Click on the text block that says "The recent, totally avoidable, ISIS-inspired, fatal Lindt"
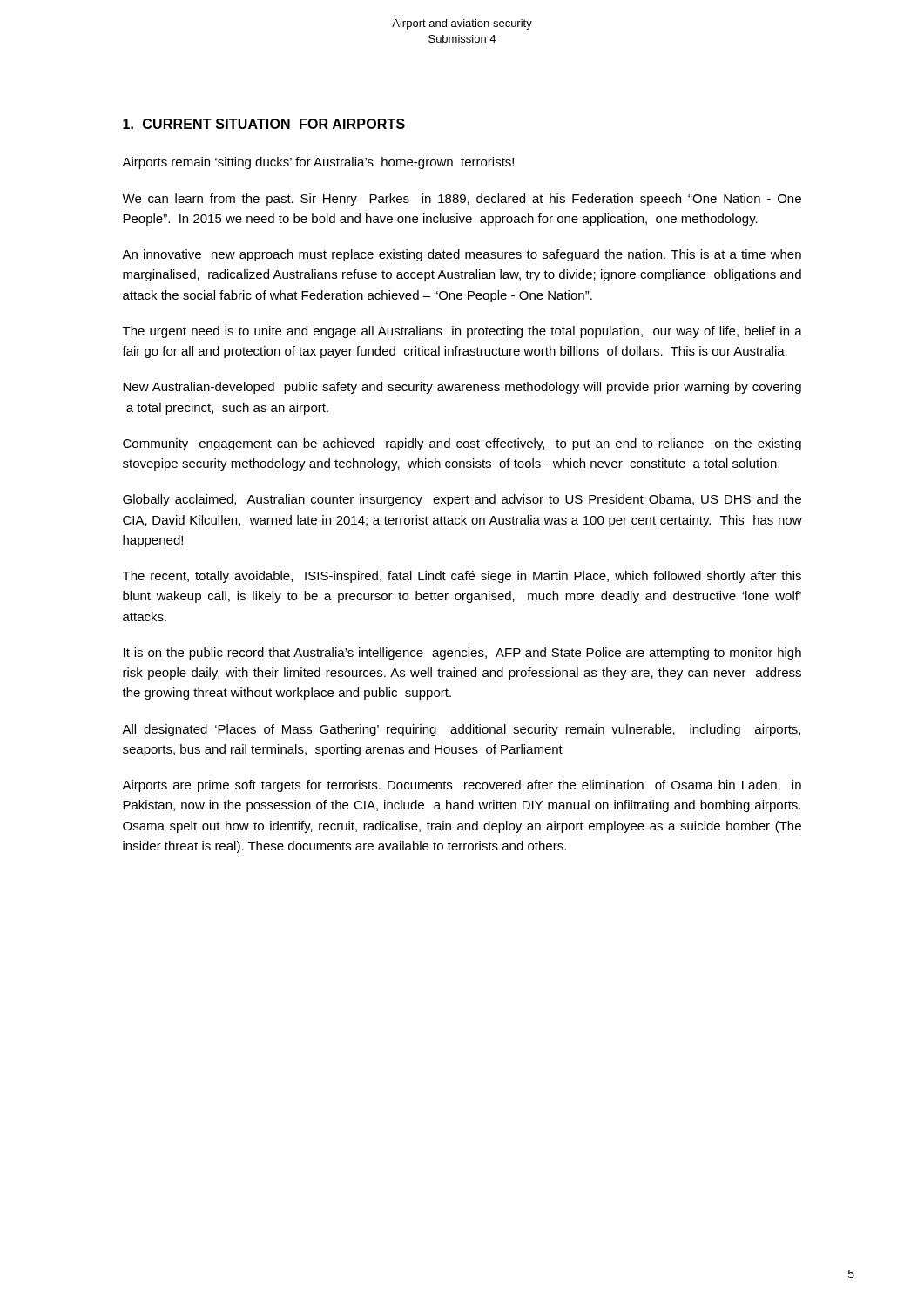Image resolution: width=924 pixels, height=1307 pixels. click(x=462, y=596)
